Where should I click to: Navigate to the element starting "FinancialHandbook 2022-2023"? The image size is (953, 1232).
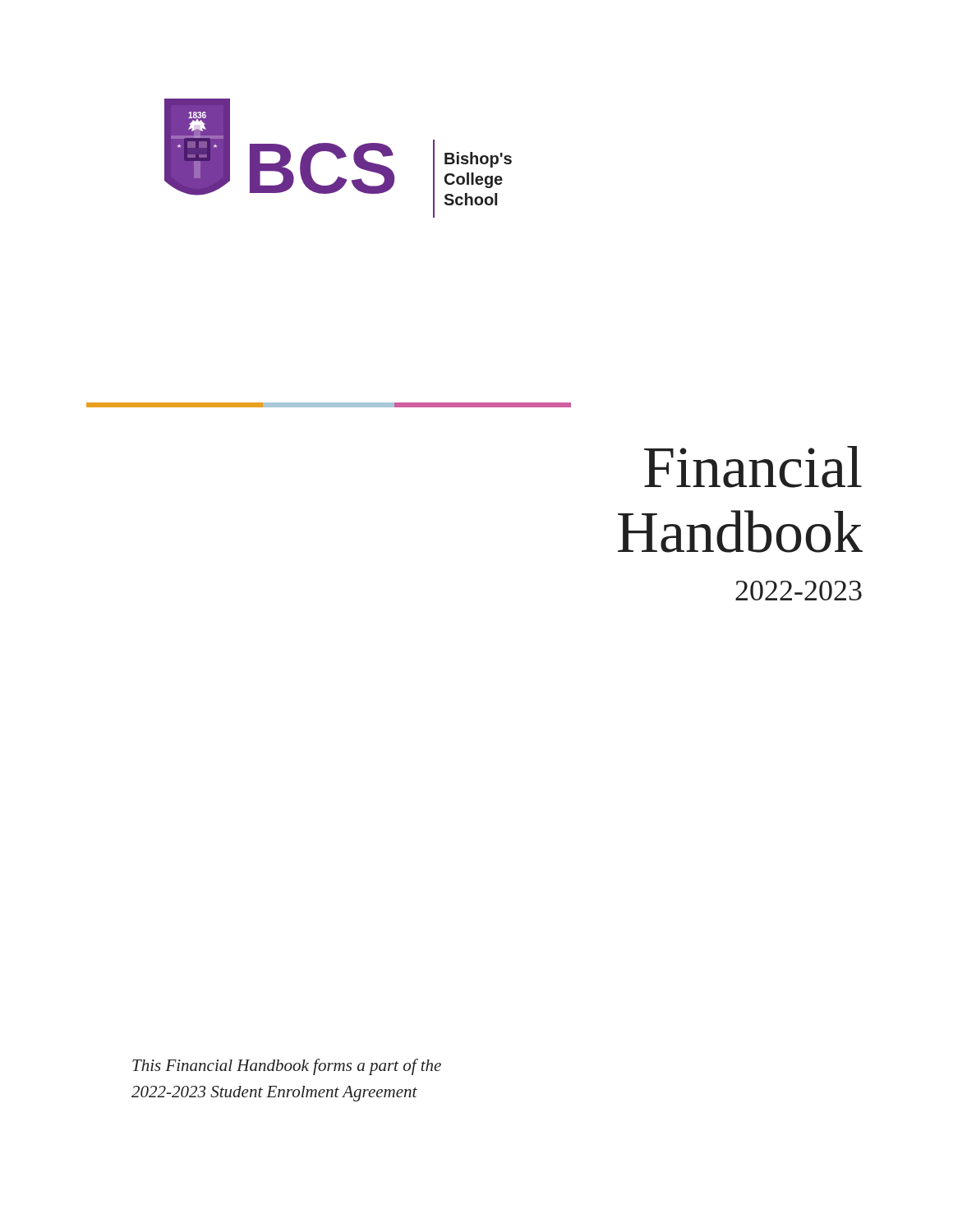[739, 522]
